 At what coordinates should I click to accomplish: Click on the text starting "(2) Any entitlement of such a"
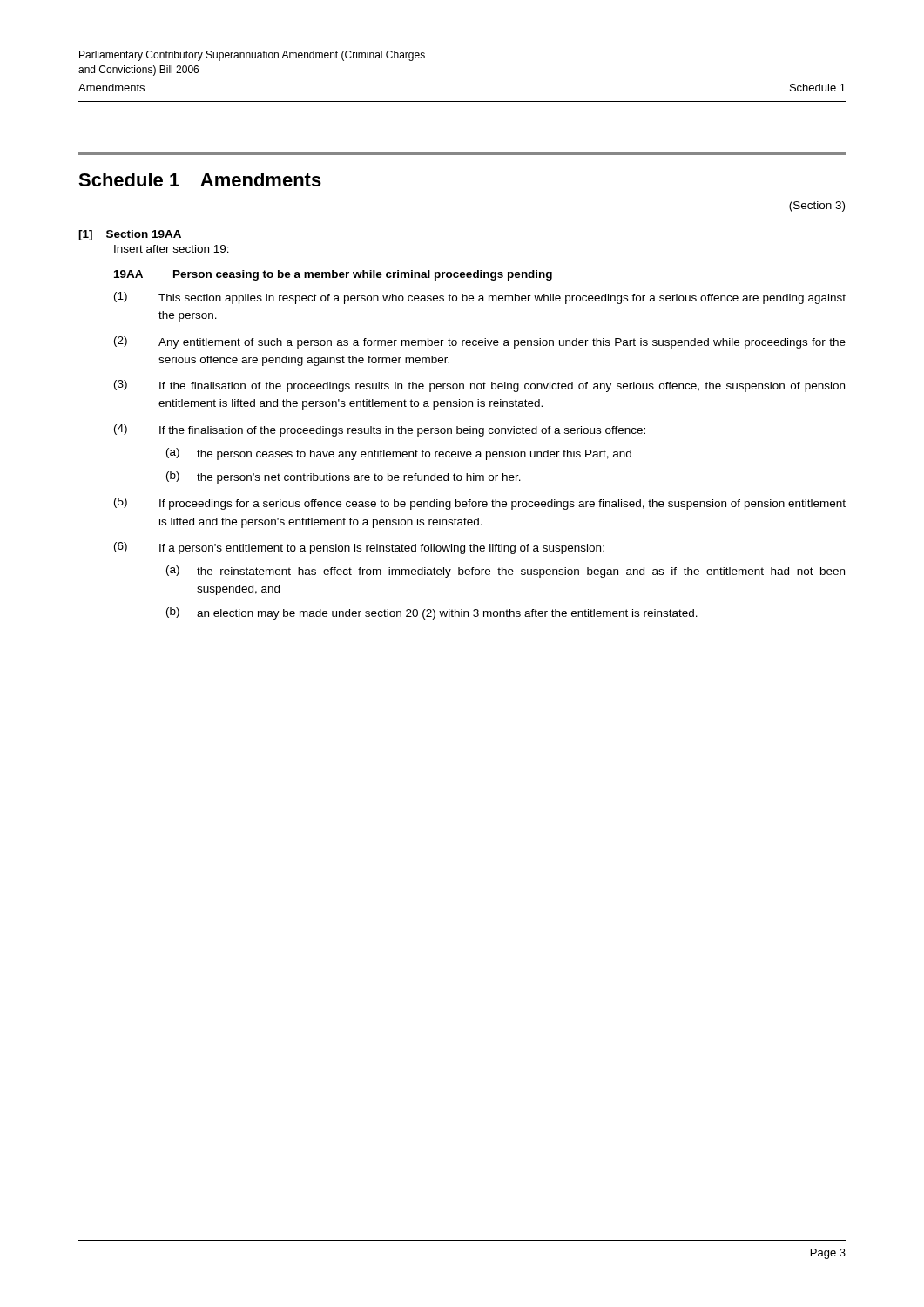(x=479, y=351)
